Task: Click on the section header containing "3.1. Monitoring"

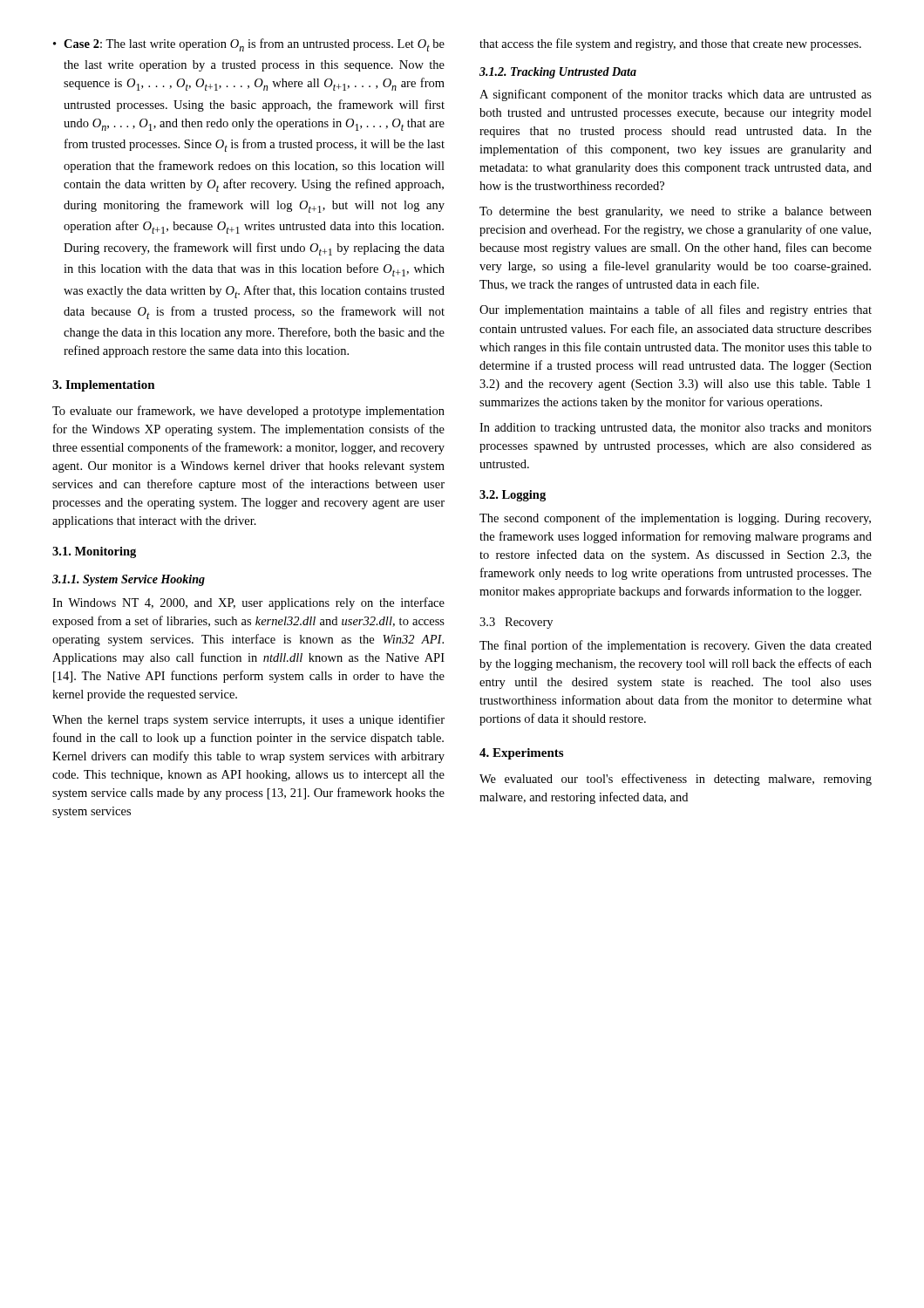Action: 94,551
